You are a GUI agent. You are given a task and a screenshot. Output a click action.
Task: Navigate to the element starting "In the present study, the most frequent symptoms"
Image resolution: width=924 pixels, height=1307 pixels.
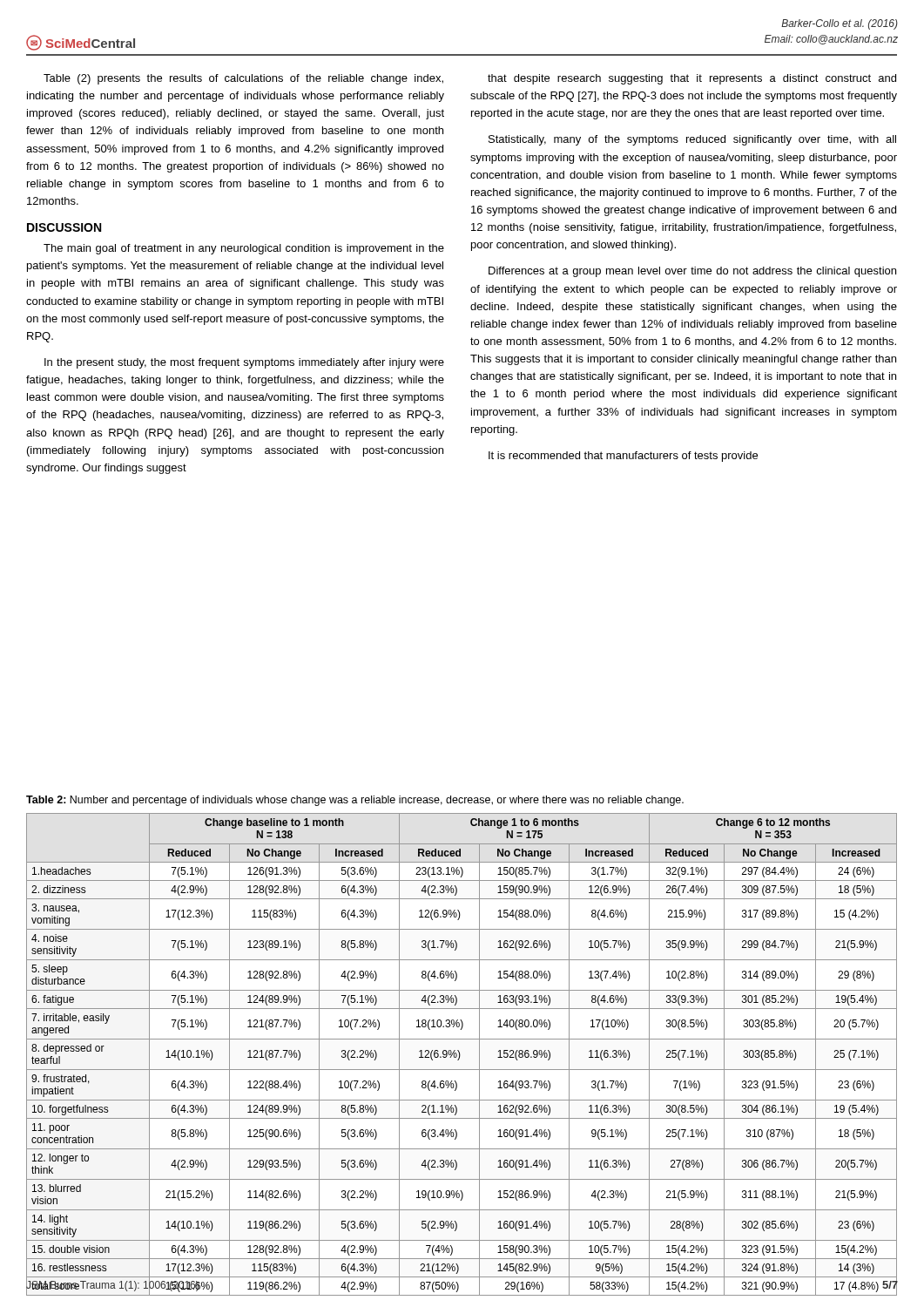[x=235, y=415]
